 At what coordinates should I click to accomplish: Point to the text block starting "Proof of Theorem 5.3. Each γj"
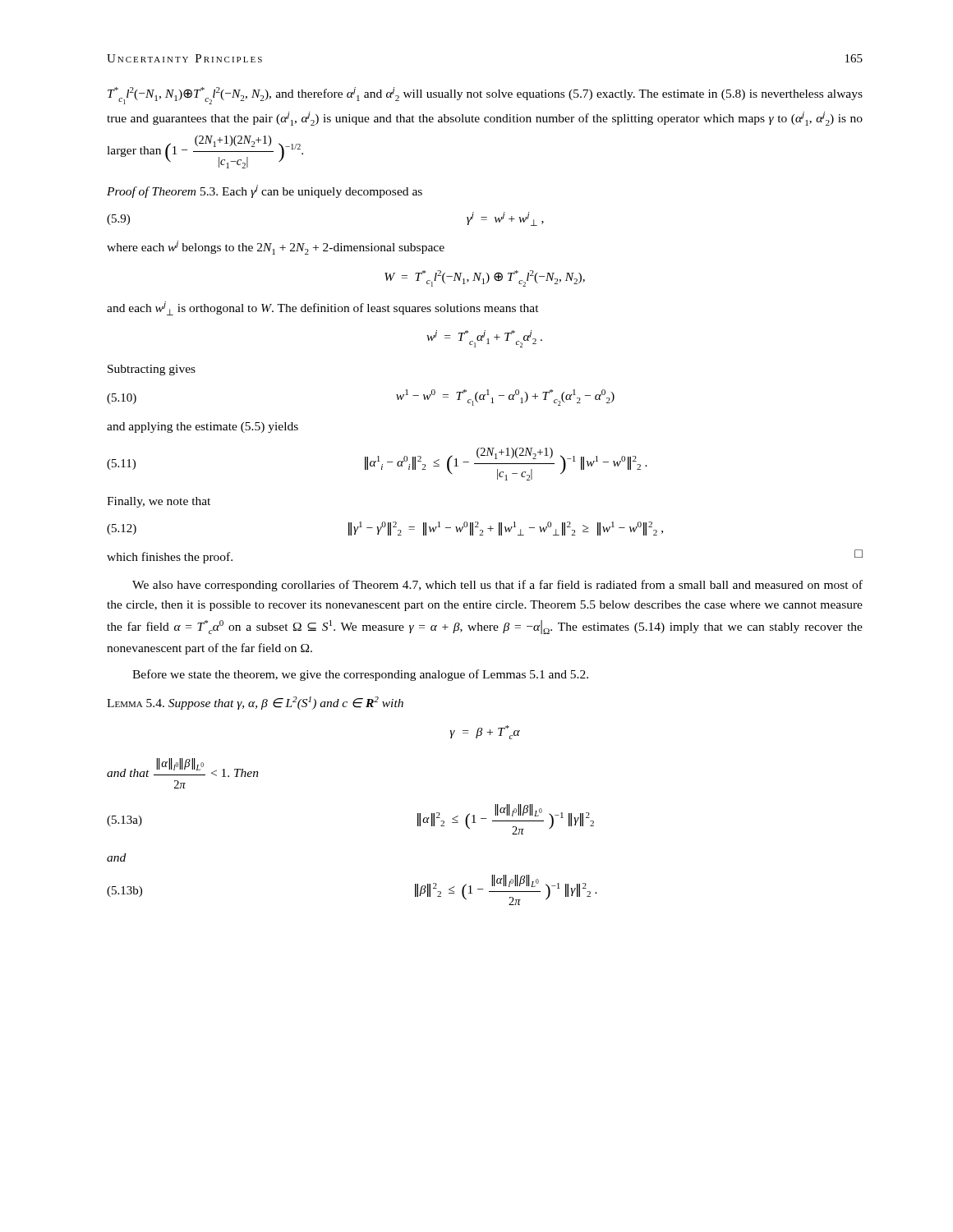(x=265, y=191)
